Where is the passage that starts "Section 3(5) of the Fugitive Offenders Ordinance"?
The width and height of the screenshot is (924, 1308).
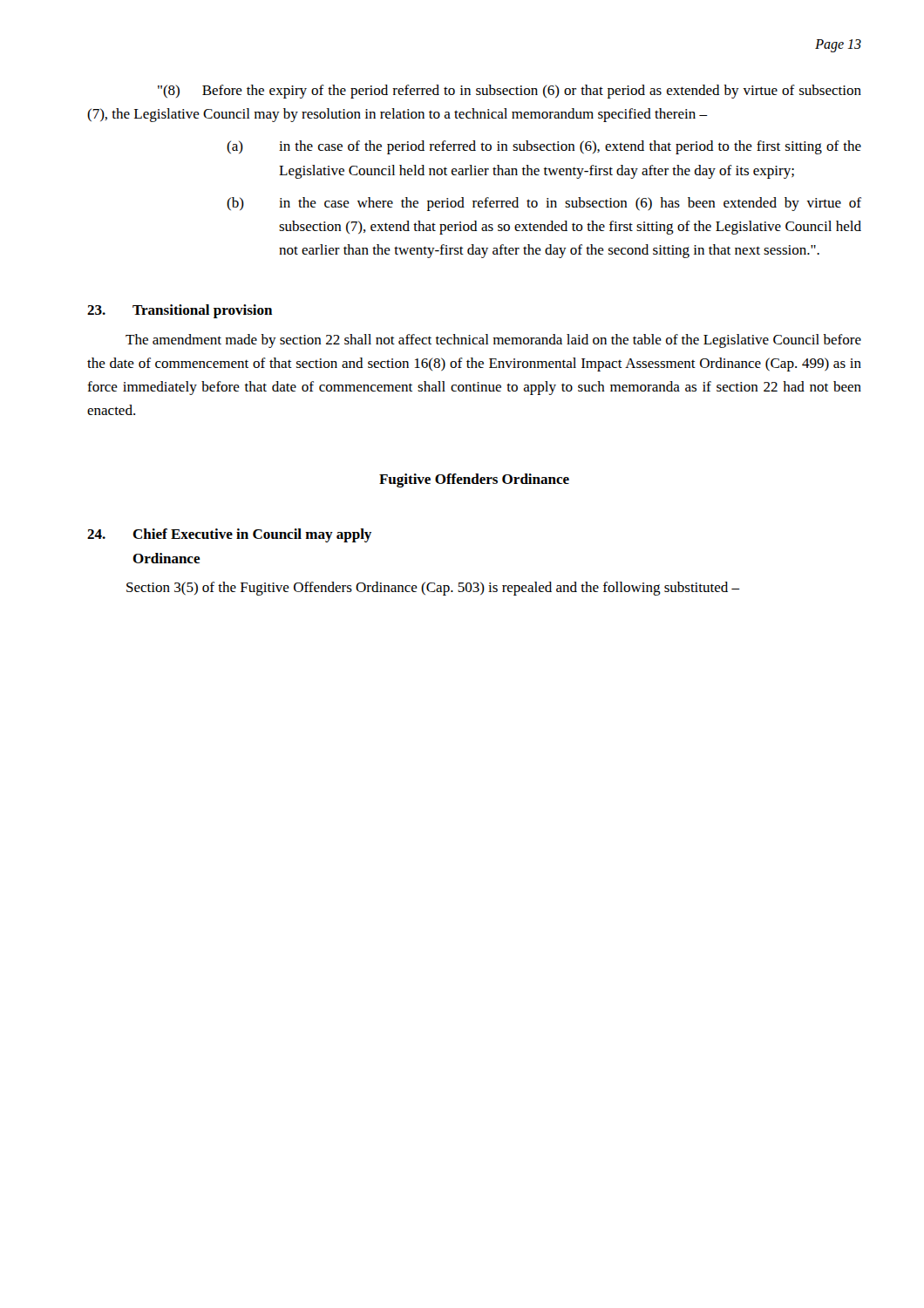(x=432, y=587)
